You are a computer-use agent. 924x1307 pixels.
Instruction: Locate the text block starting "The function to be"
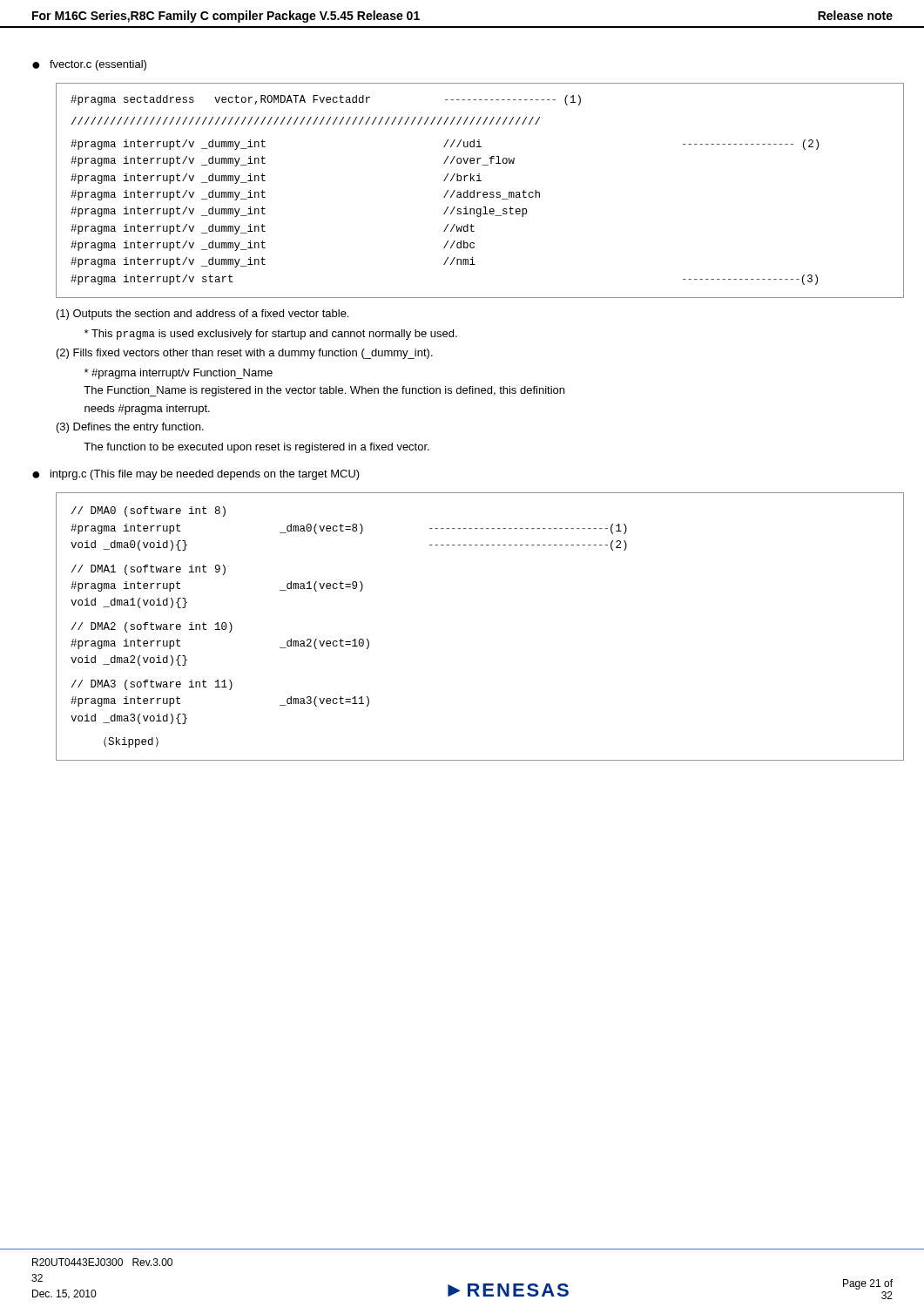point(251,446)
